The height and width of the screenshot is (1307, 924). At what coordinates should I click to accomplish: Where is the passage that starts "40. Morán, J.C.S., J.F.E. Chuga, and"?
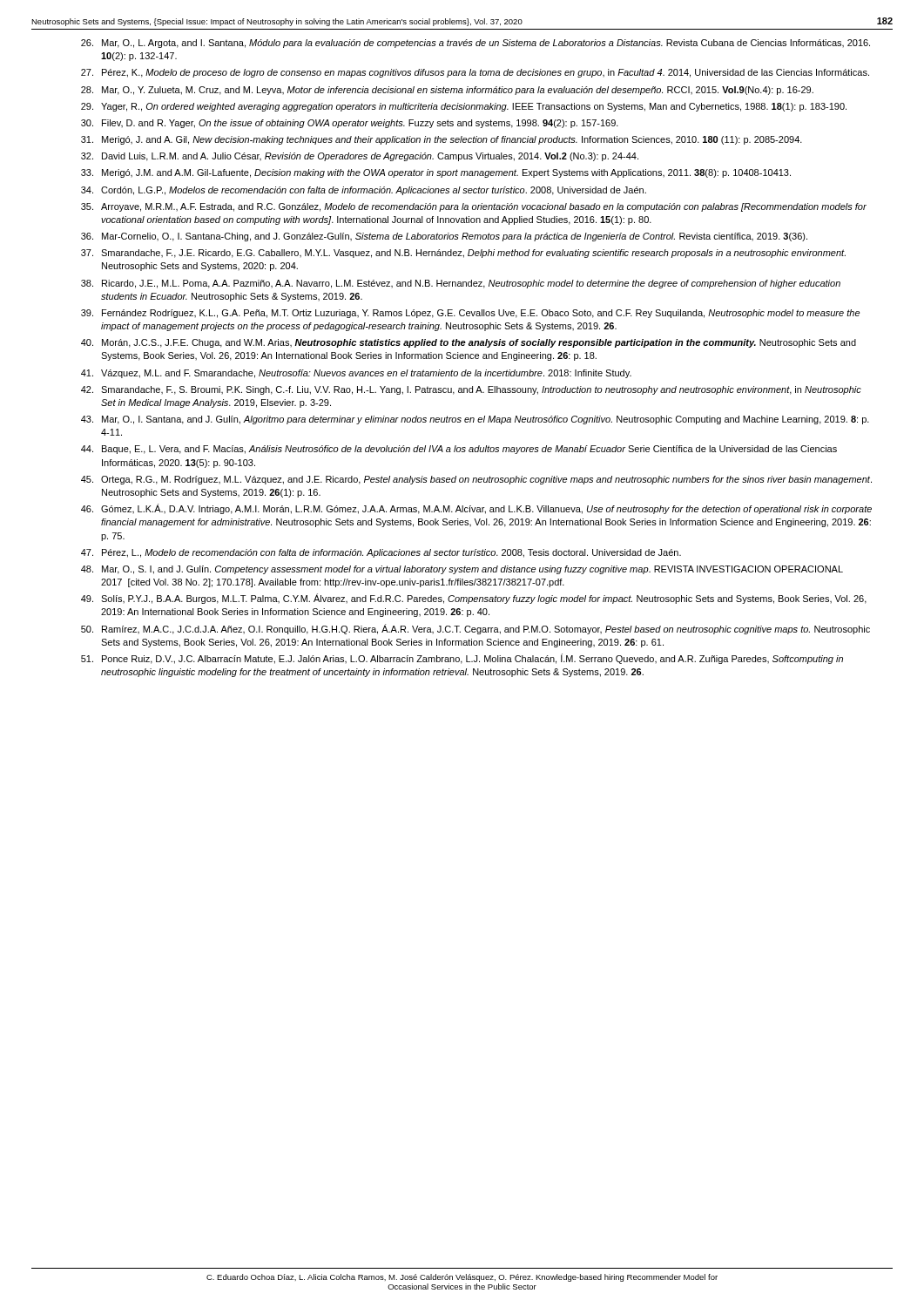click(470, 350)
